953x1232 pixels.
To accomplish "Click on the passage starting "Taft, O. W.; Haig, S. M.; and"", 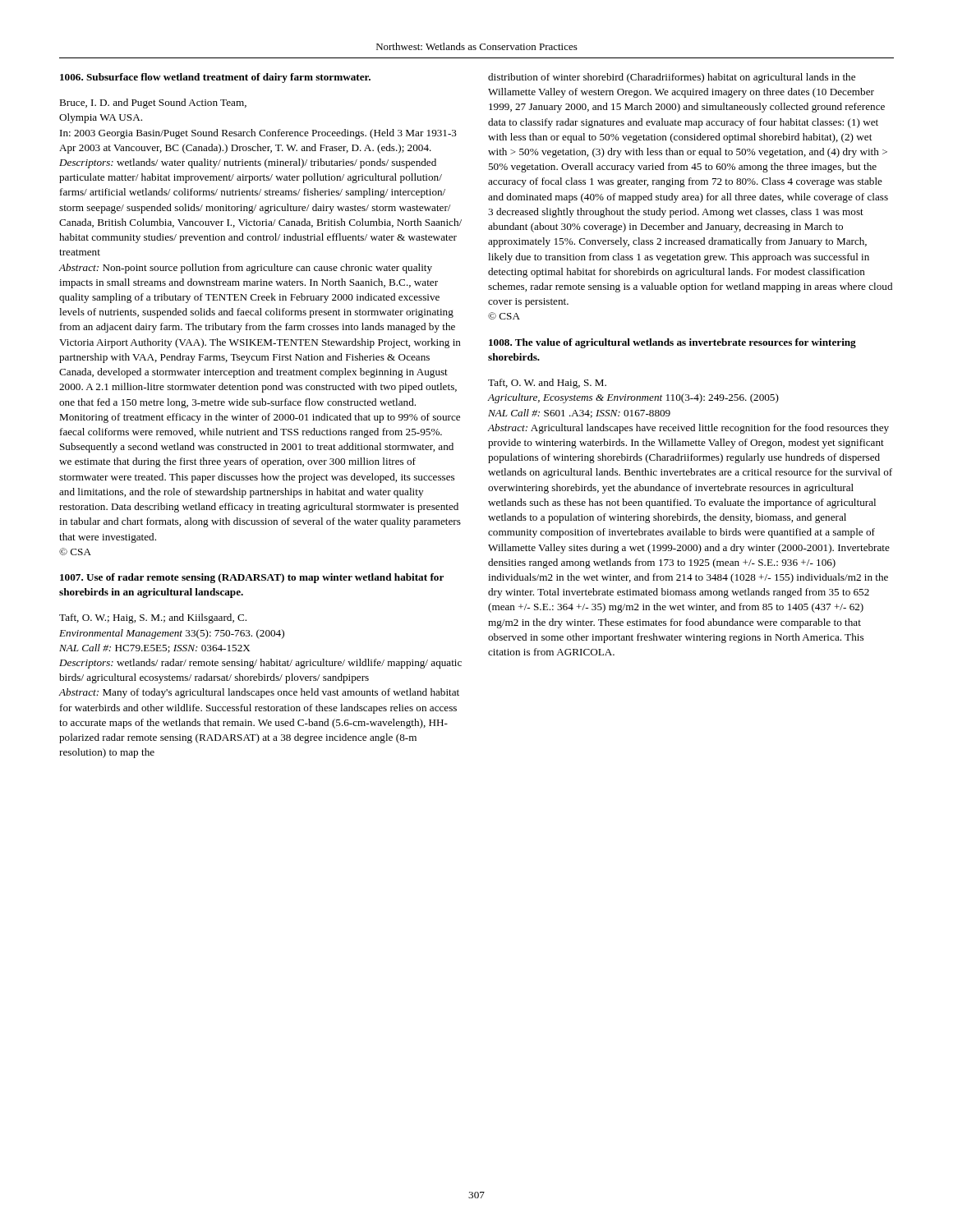I will point(261,685).
